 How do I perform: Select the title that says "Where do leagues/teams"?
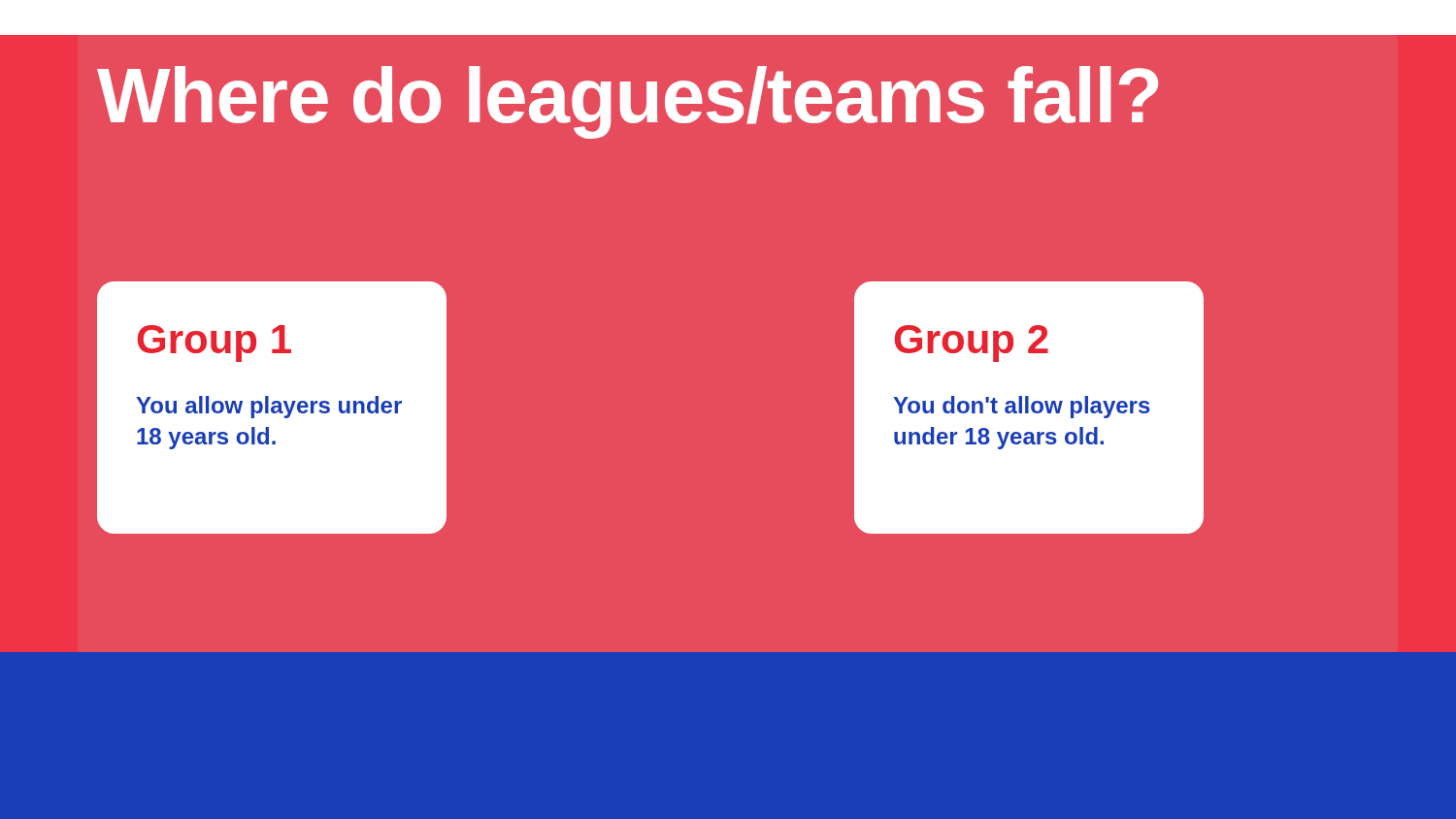[x=629, y=96]
